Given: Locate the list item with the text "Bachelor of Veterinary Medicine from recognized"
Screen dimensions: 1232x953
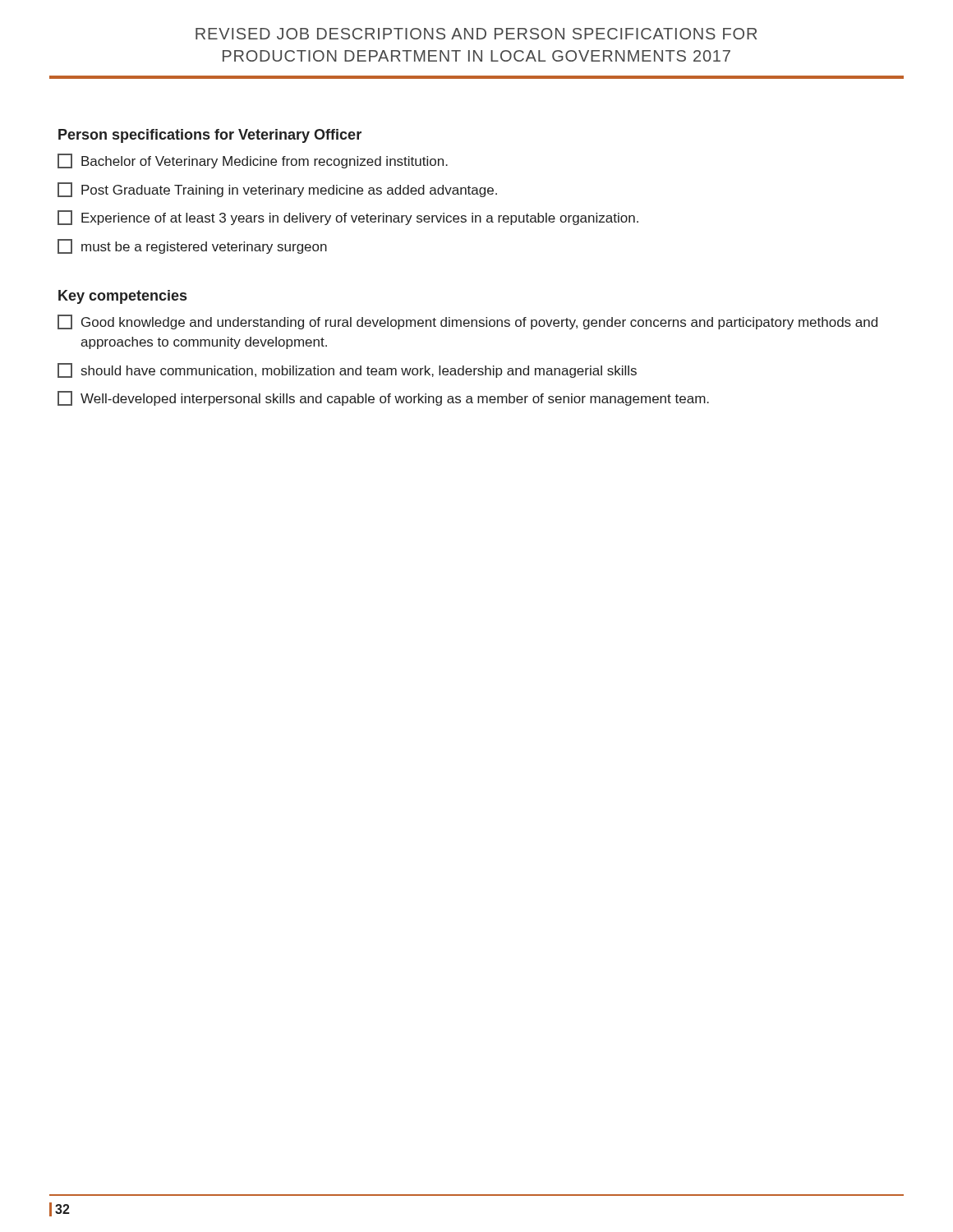Looking at the screenshot, I should point(253,161).
